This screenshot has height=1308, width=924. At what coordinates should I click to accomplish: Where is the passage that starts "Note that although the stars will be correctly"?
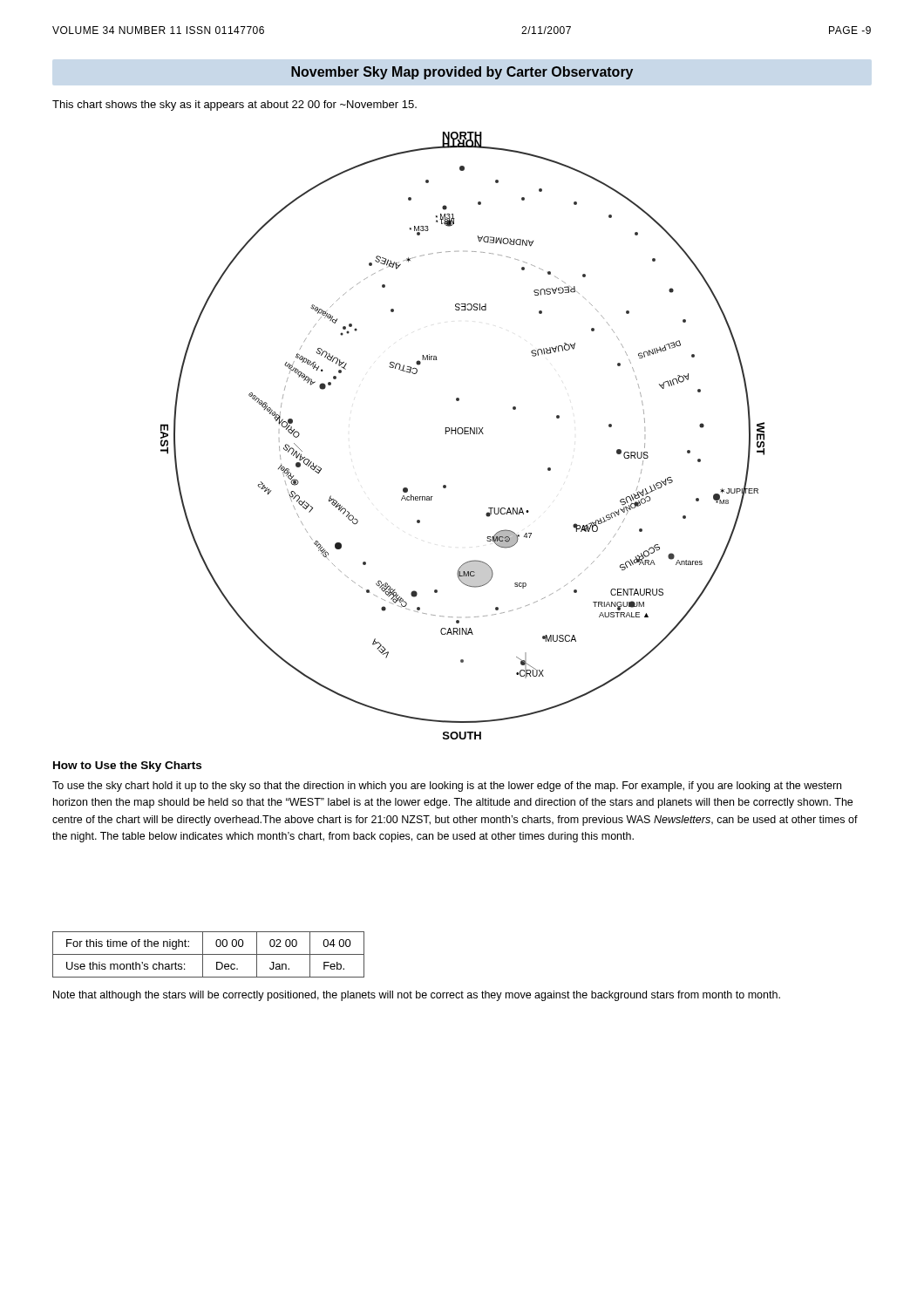click(x=417, y=995)
